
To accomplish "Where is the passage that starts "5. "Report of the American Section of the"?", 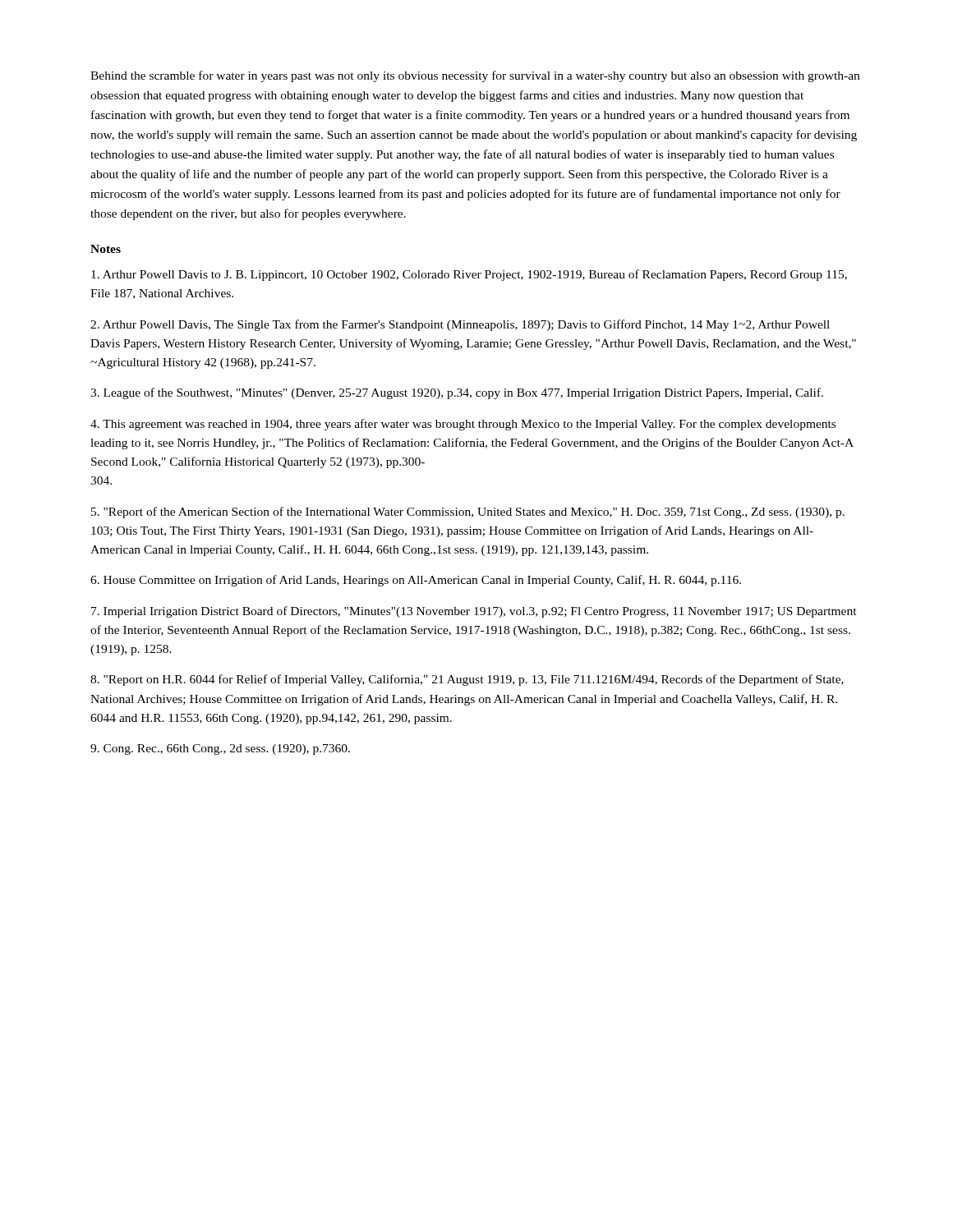I will 468,530.
